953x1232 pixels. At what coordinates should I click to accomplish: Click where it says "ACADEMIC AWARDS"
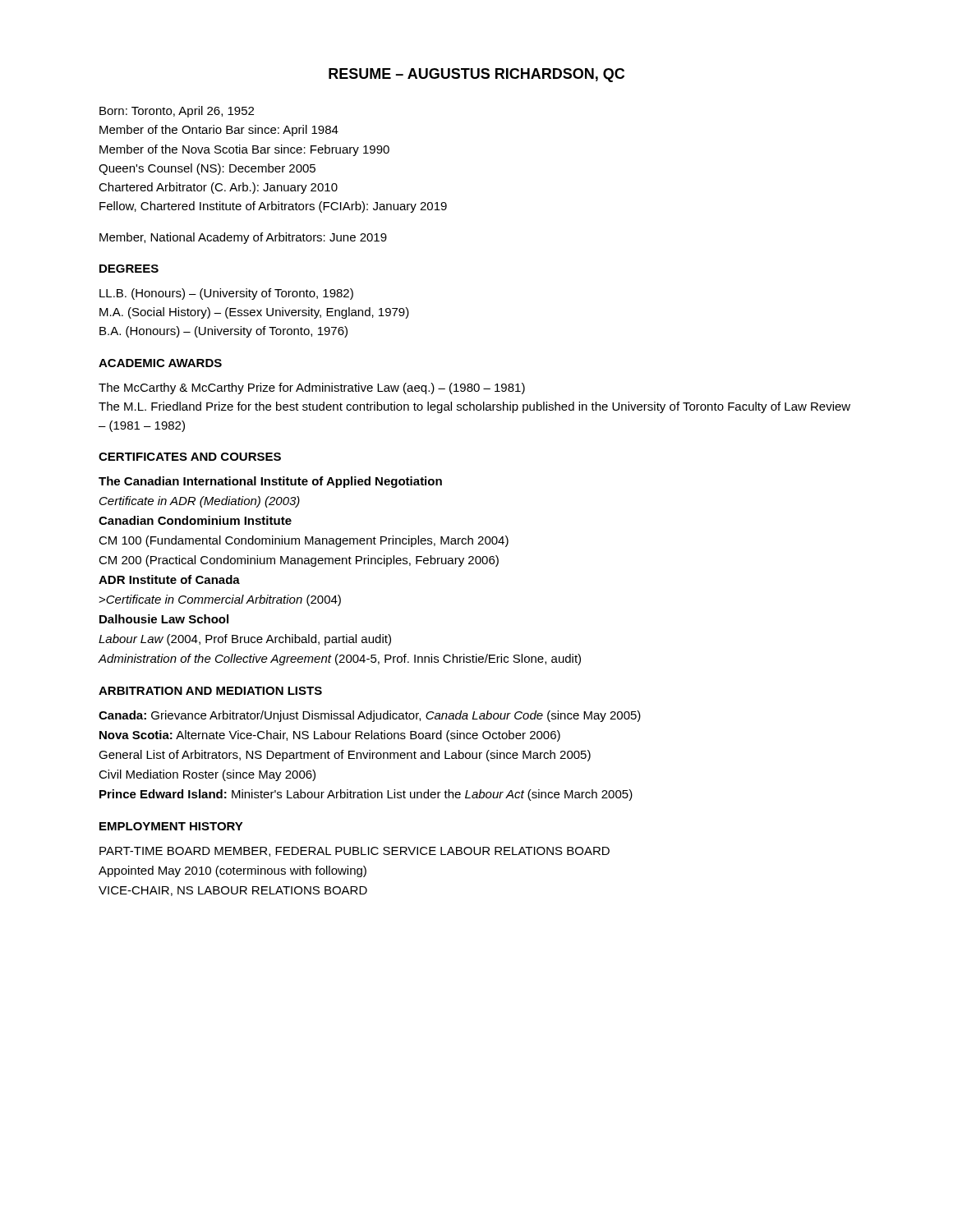(160, 362)
